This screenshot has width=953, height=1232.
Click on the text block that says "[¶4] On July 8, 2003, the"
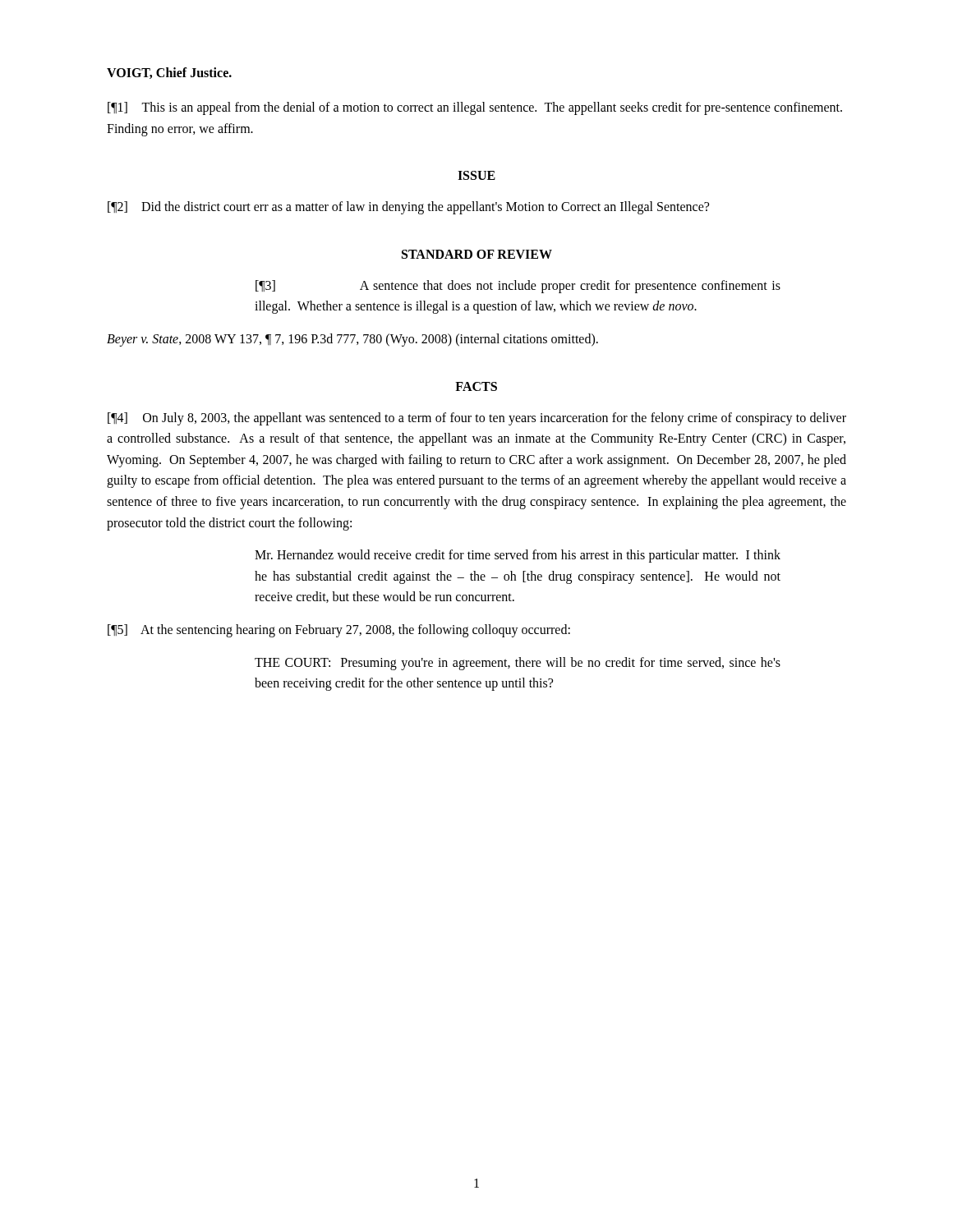[x=476, y=470]
